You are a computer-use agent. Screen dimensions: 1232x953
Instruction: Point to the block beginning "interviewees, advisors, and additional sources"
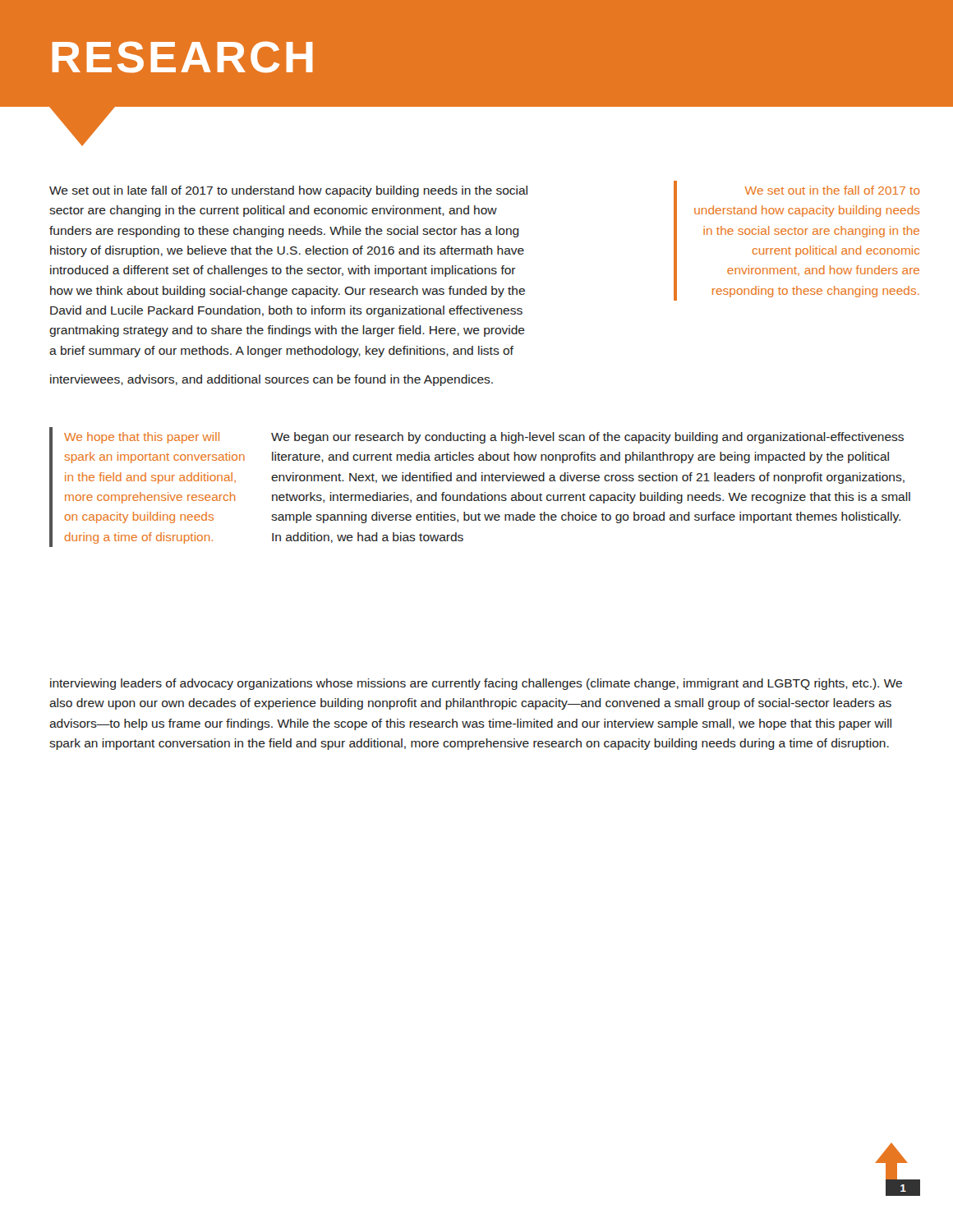coord(272,379)
